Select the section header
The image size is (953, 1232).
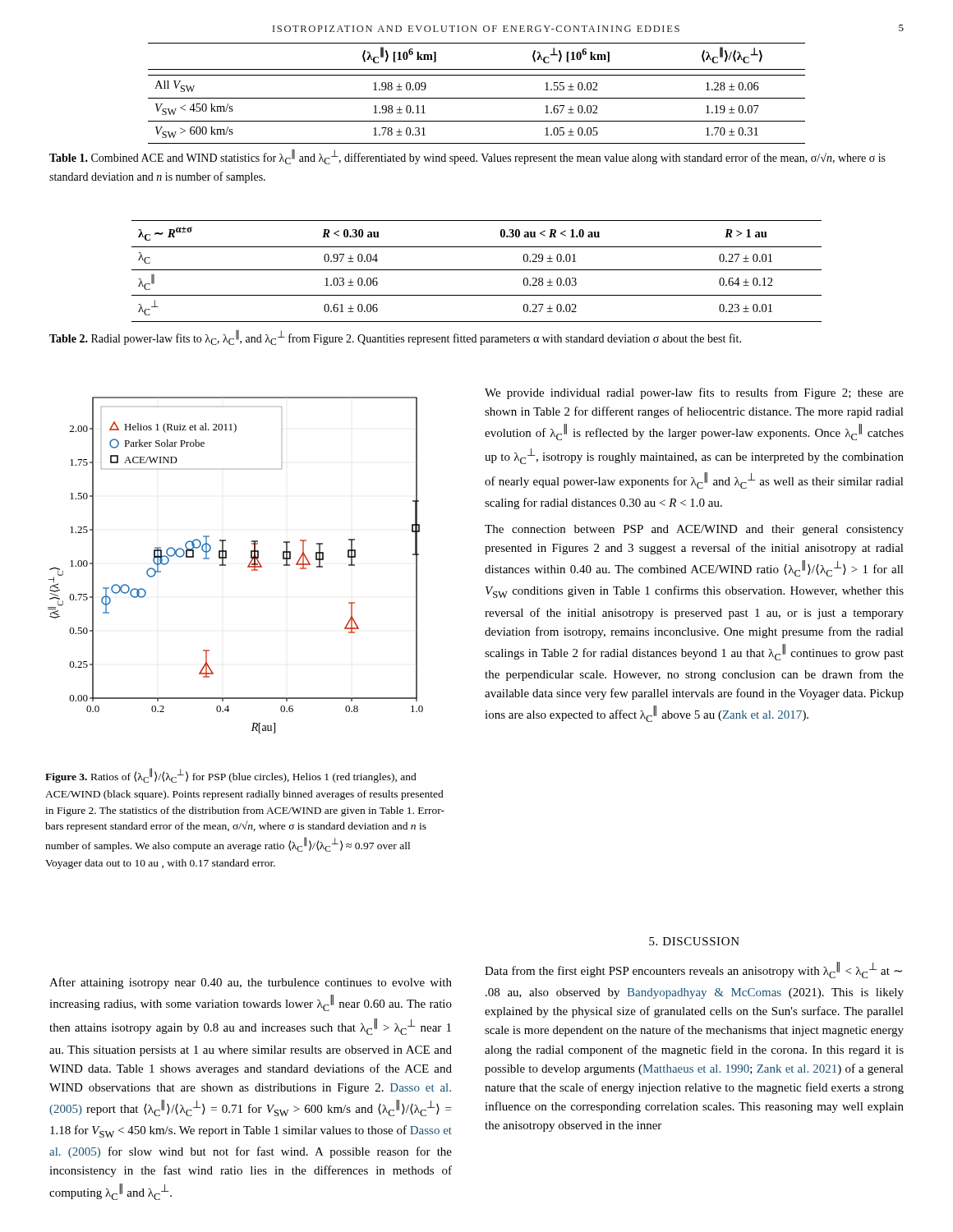pos(694,941)
